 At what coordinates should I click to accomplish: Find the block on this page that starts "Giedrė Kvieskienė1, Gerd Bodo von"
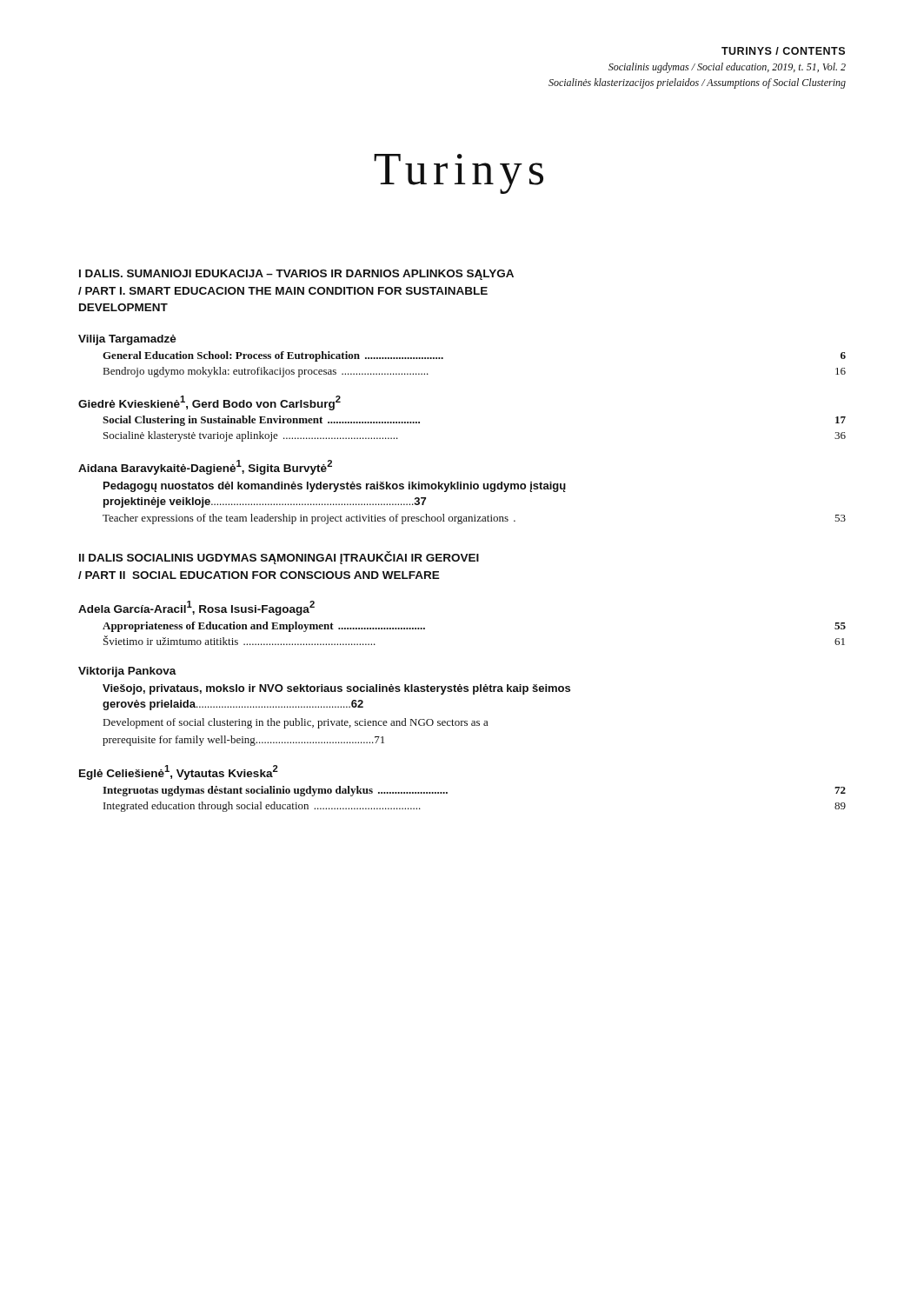210,402
